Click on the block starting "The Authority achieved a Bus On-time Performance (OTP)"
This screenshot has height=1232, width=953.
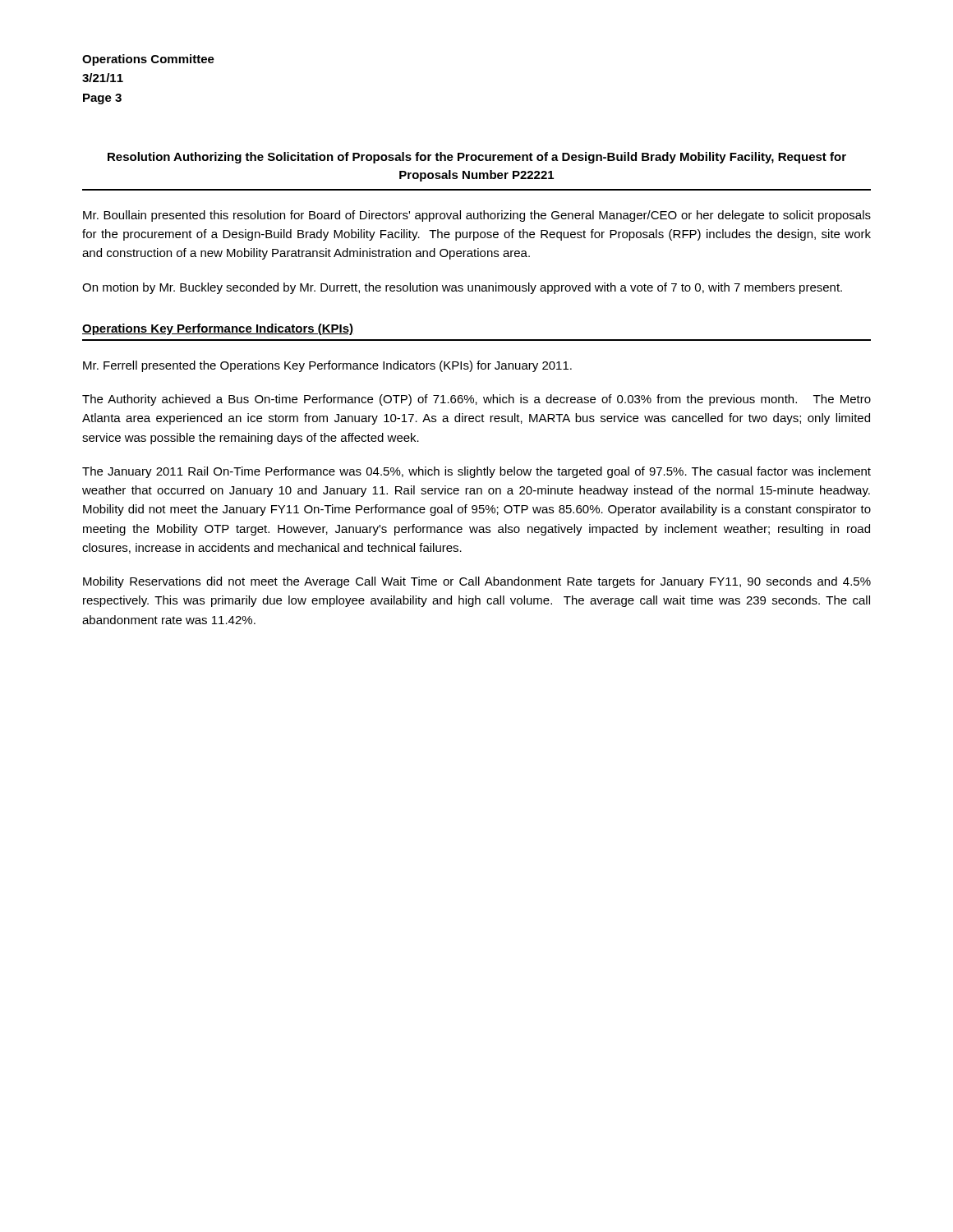(x=476, y=418)
